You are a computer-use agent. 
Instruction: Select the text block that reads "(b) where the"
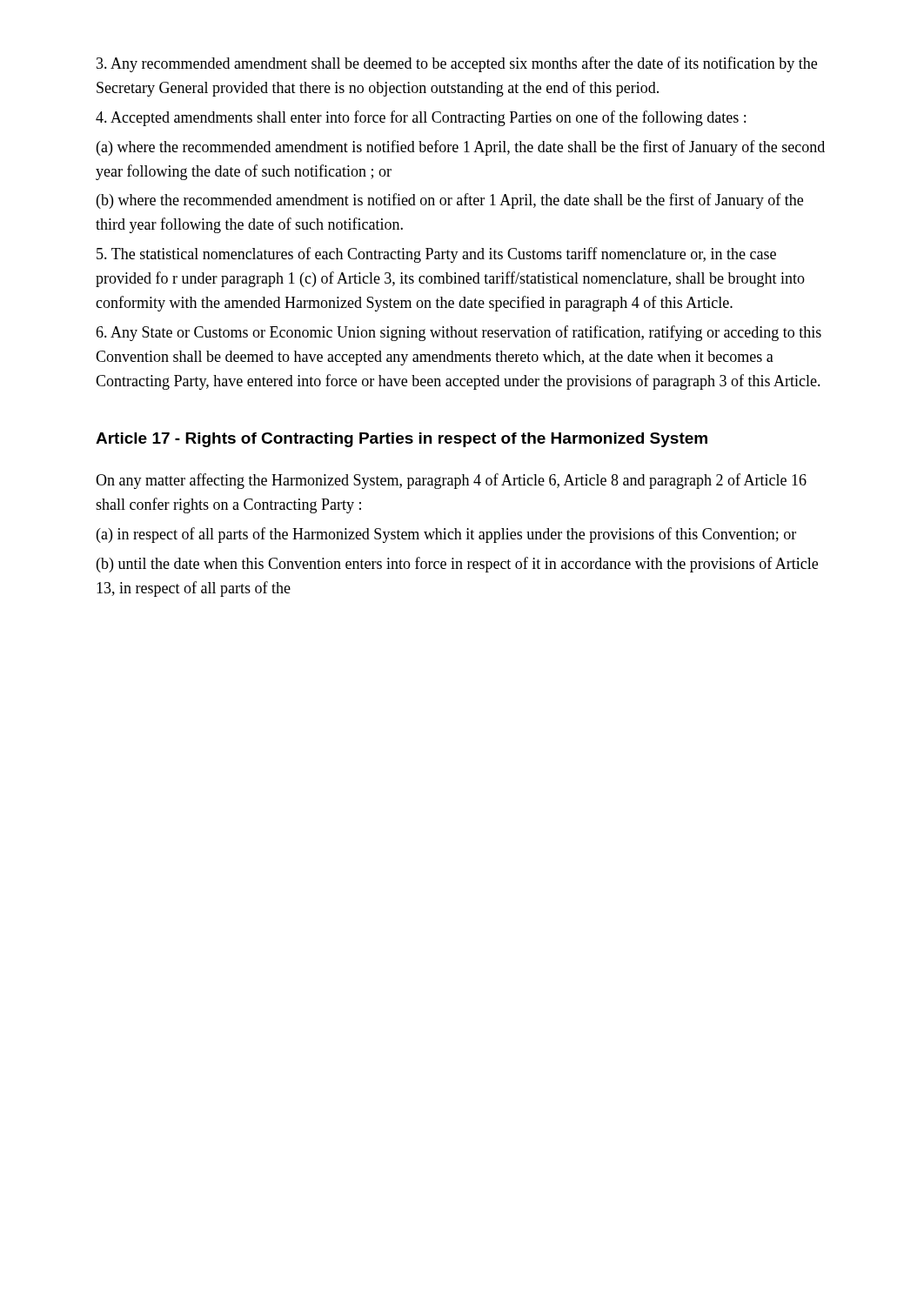[450, 213]
